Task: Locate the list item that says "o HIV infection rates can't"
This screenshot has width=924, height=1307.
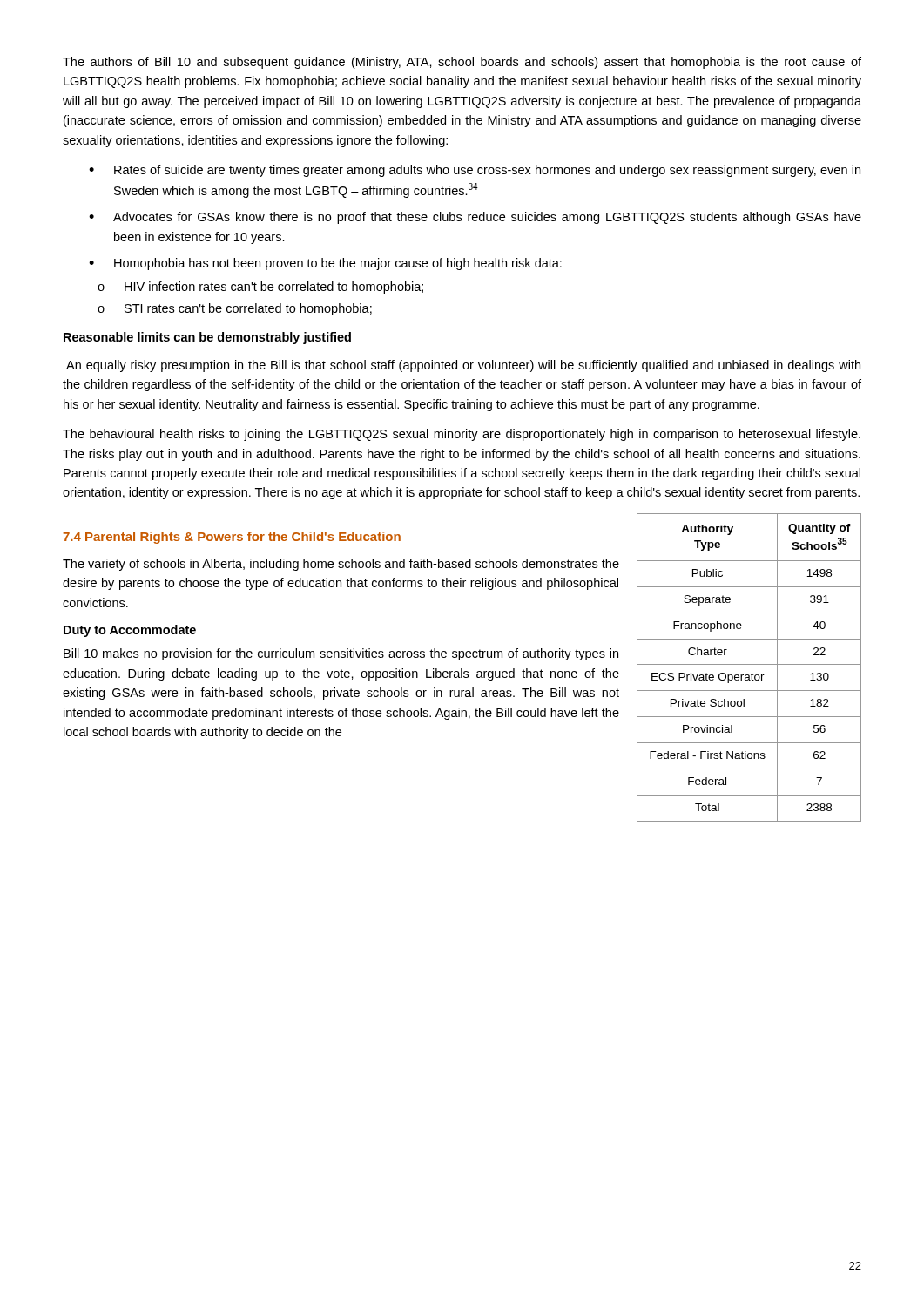Action: tap(261, 287)
